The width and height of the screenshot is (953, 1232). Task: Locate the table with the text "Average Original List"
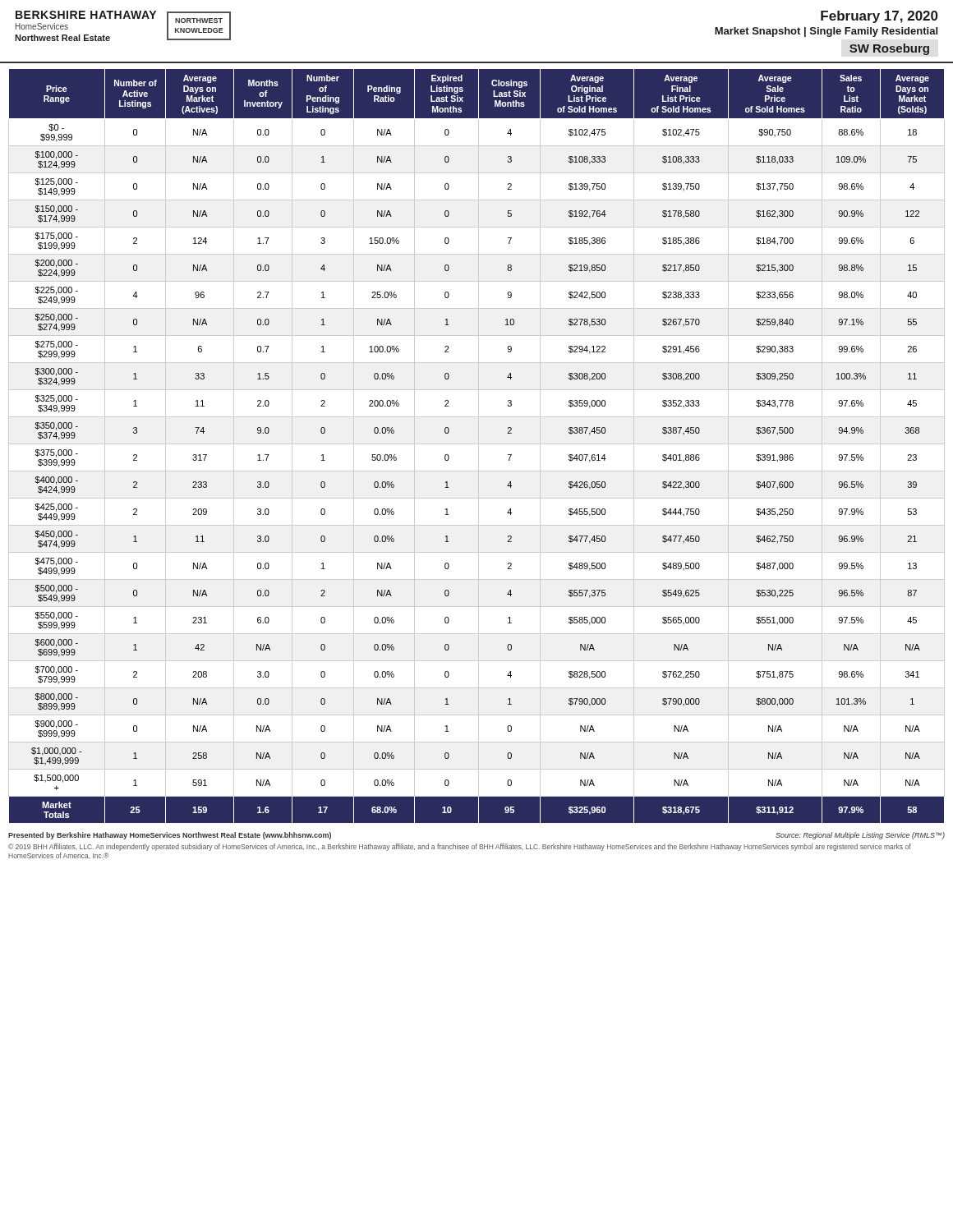(476, 445)
